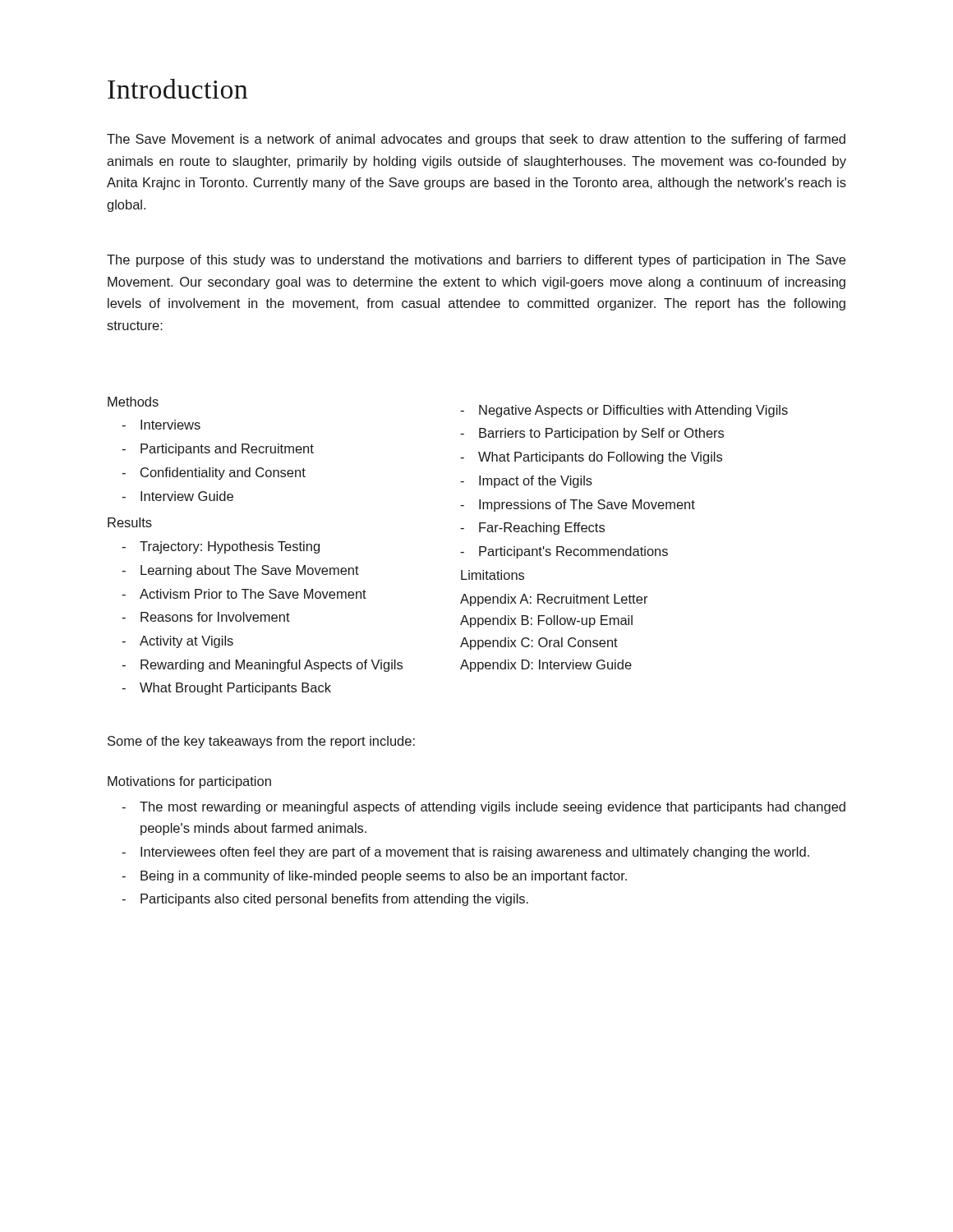Screen dimensions: 1232x953
Task: Locate the block of text that opens with "The Save Movement is a network"
Action: point(476,172)
